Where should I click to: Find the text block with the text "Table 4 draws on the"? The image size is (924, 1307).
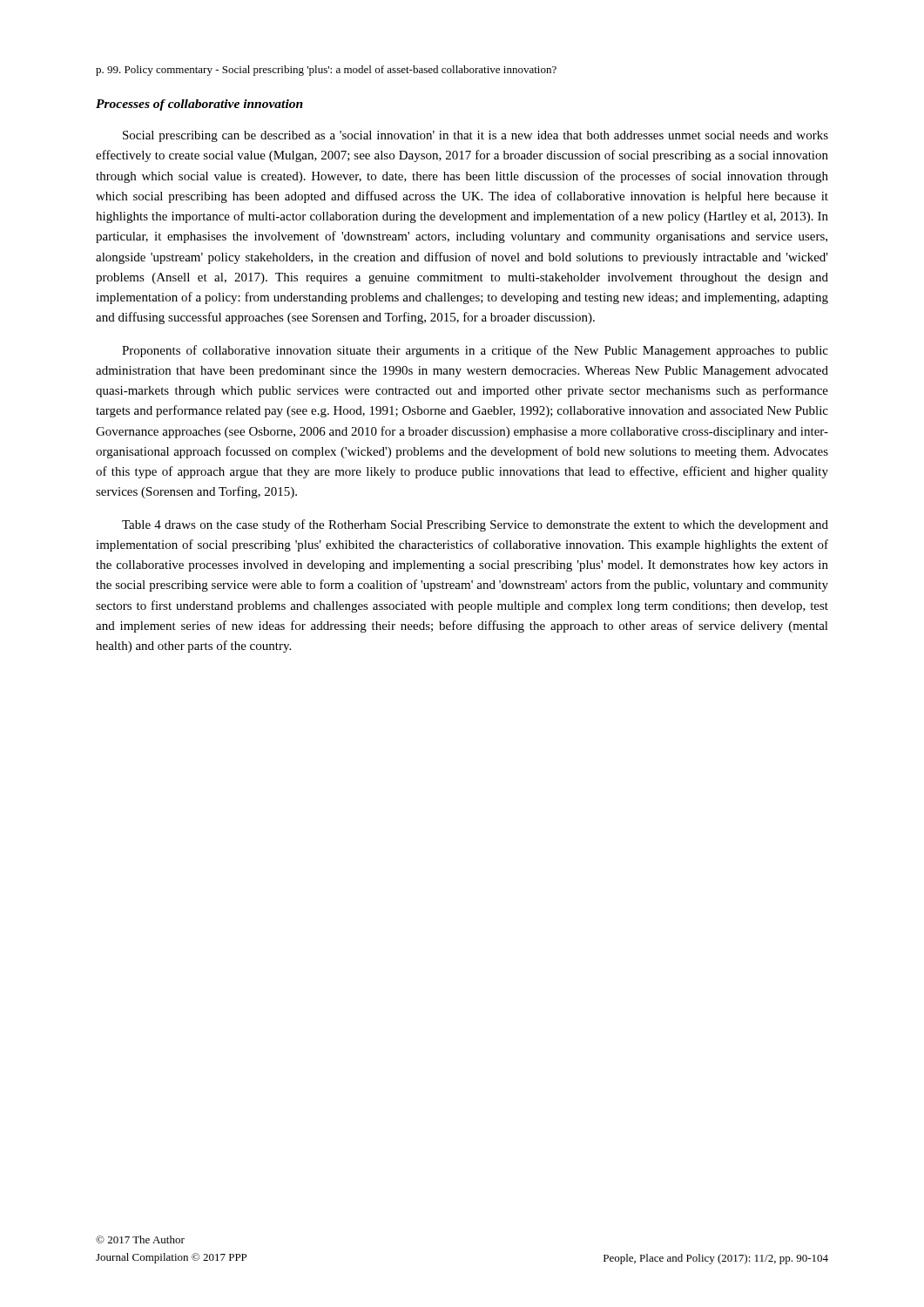(x=462, y=585)
